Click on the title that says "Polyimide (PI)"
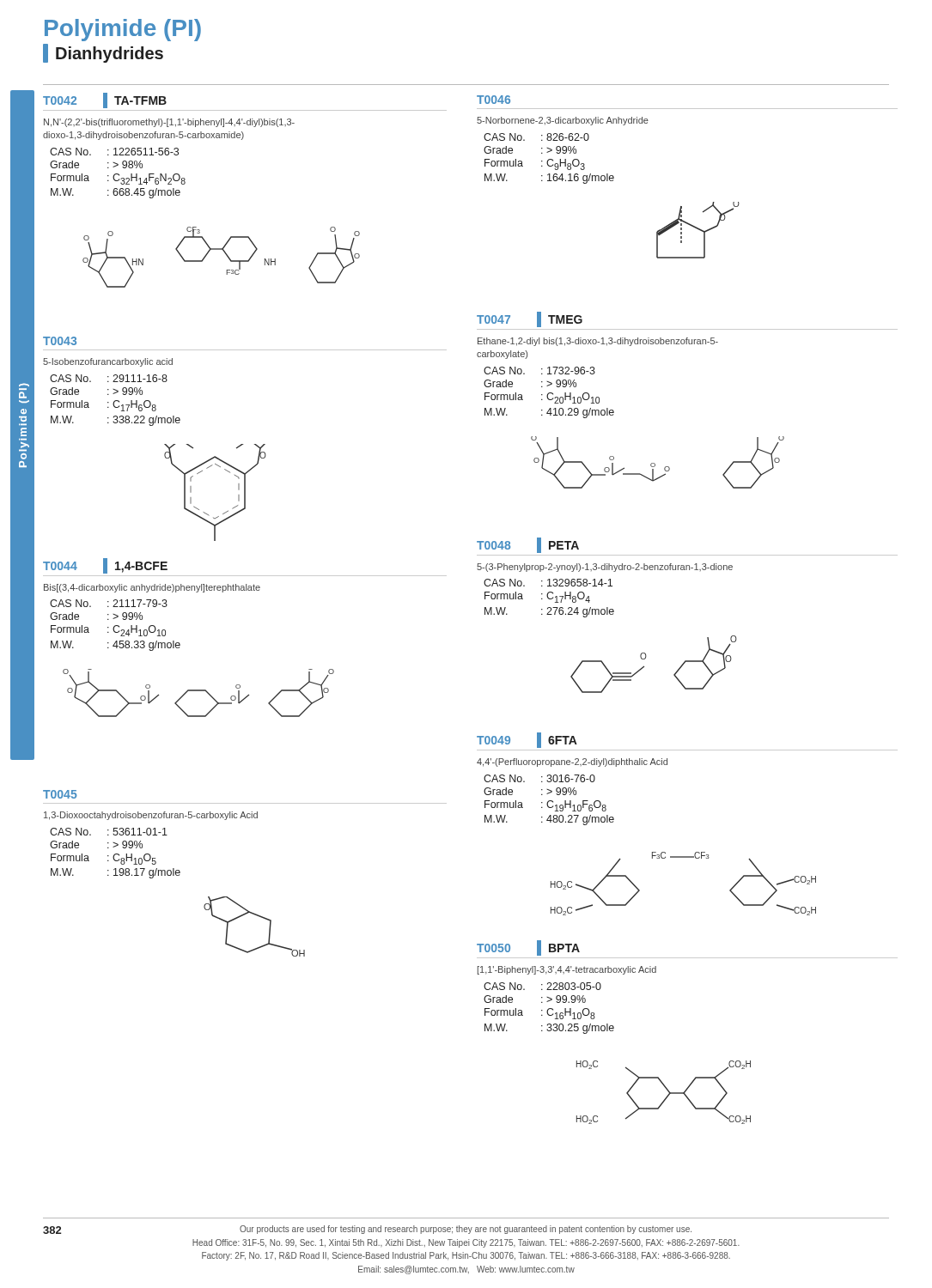 tap(122, 28)
